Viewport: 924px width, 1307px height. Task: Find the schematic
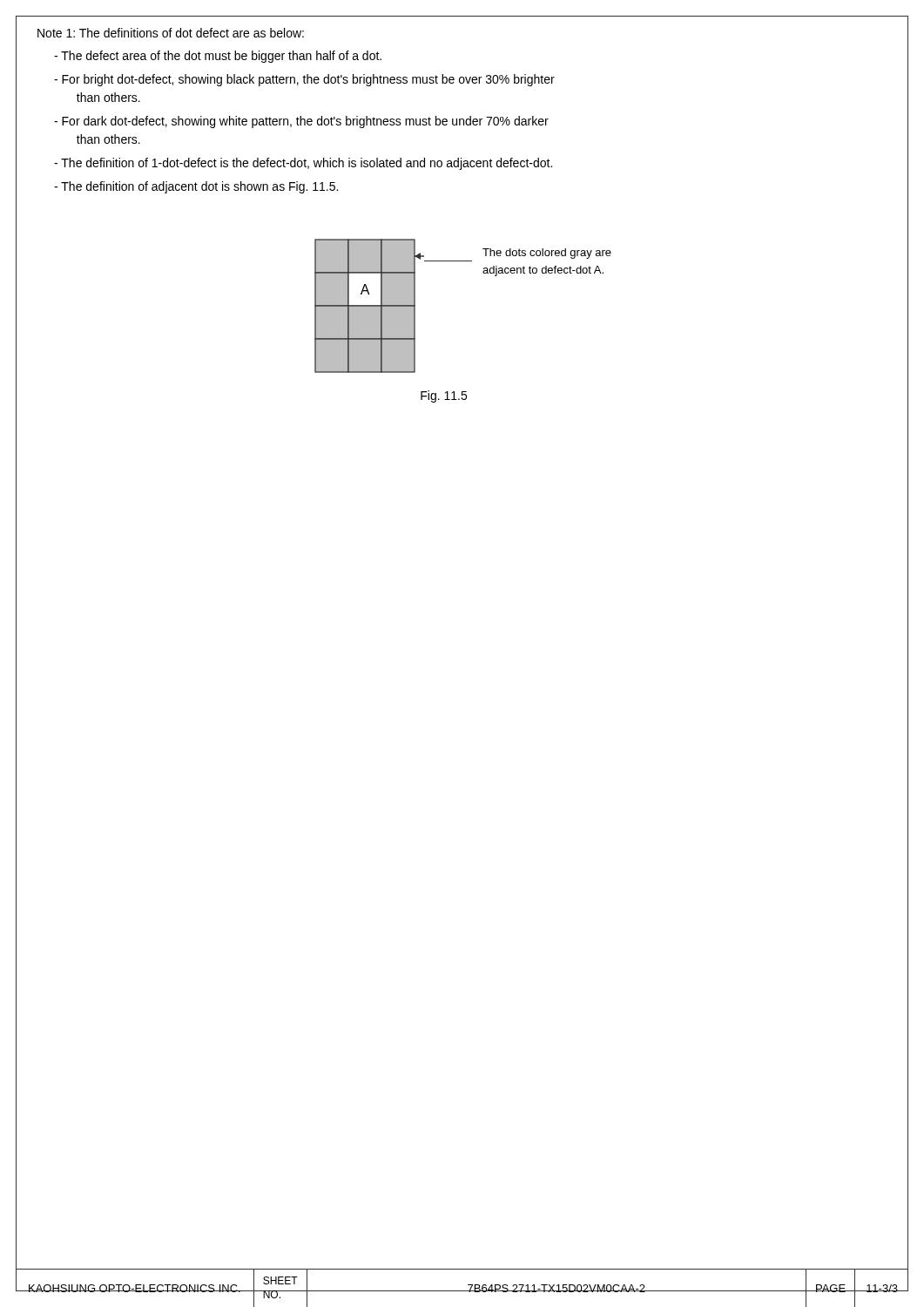click(461, 305)
